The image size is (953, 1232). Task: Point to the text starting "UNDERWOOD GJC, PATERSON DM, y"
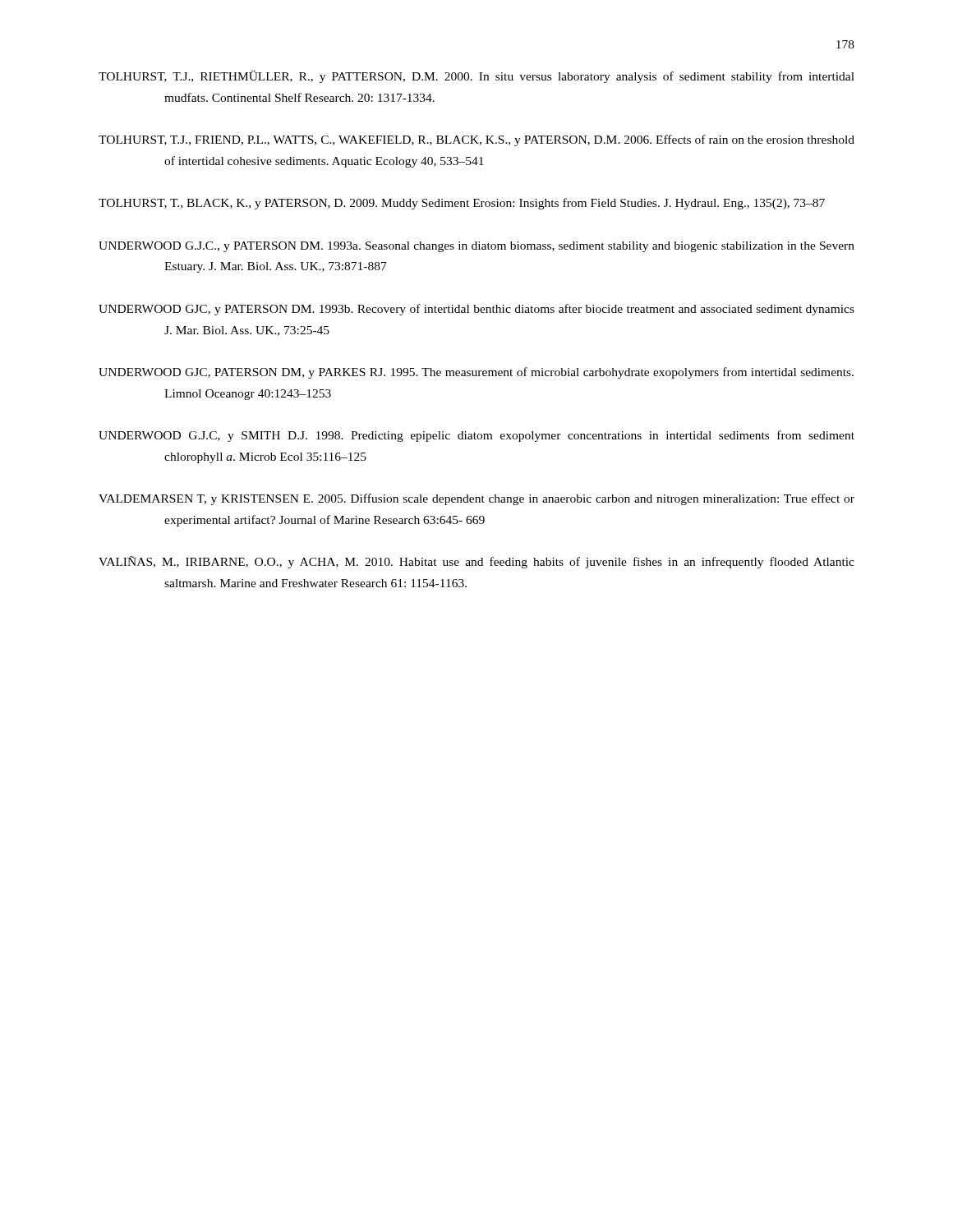476,382
